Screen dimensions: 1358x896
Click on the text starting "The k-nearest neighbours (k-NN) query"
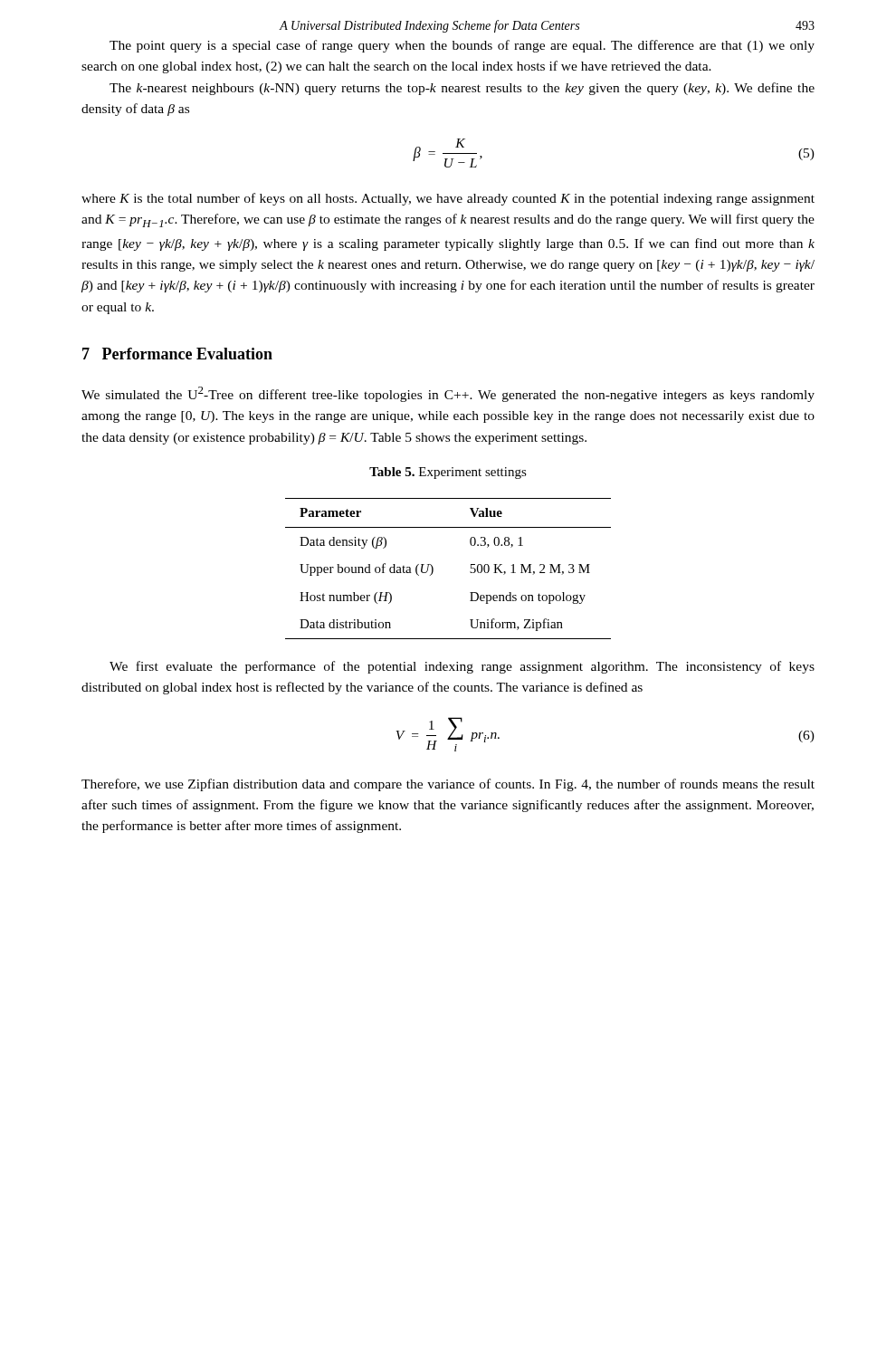tap(448, 98)
